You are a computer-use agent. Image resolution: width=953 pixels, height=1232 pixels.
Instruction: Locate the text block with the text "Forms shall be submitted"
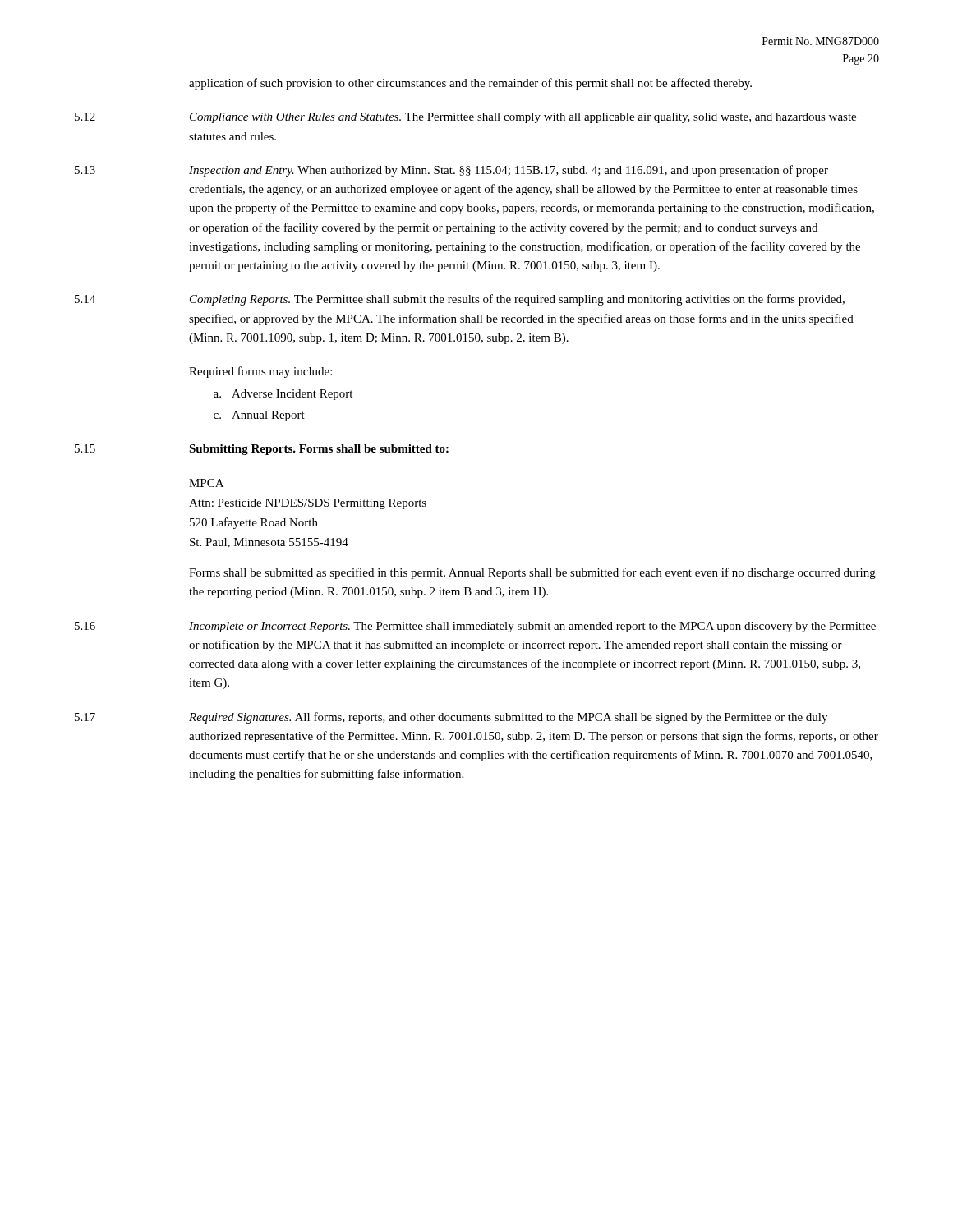coord(532,582)
